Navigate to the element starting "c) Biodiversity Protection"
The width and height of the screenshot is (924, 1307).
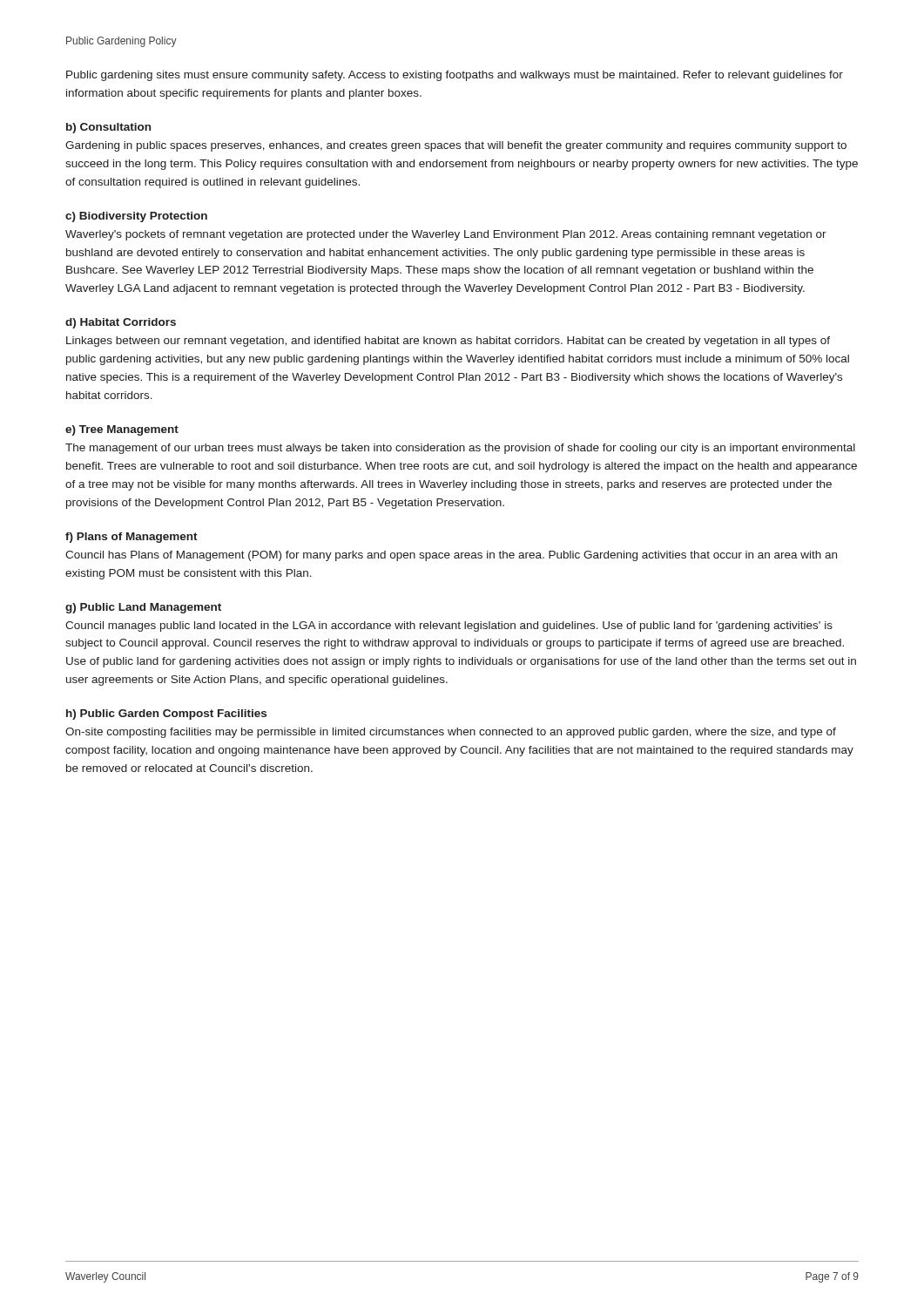click(137, 215)
